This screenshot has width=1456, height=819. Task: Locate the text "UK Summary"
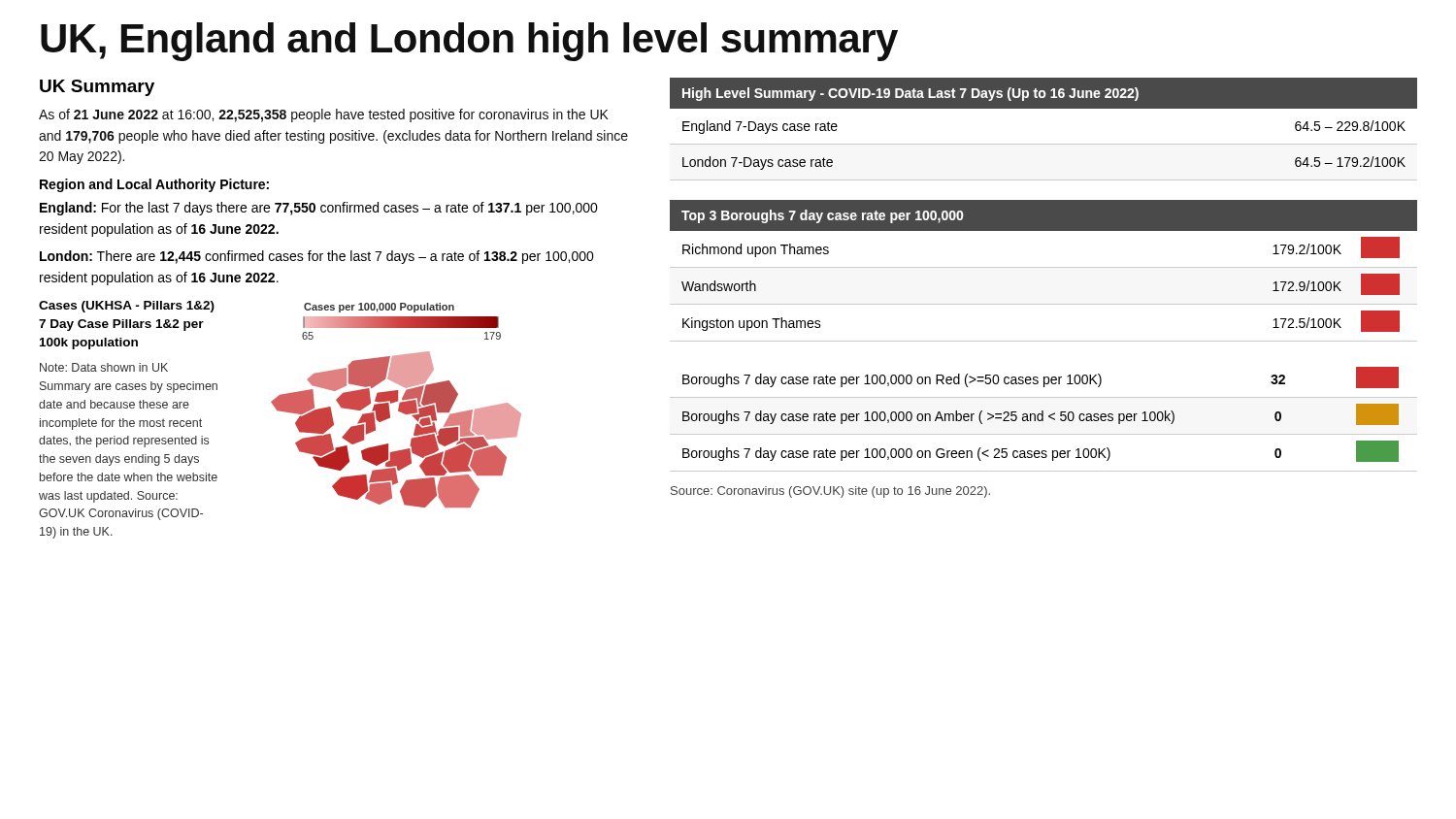[x=97, y=86]
